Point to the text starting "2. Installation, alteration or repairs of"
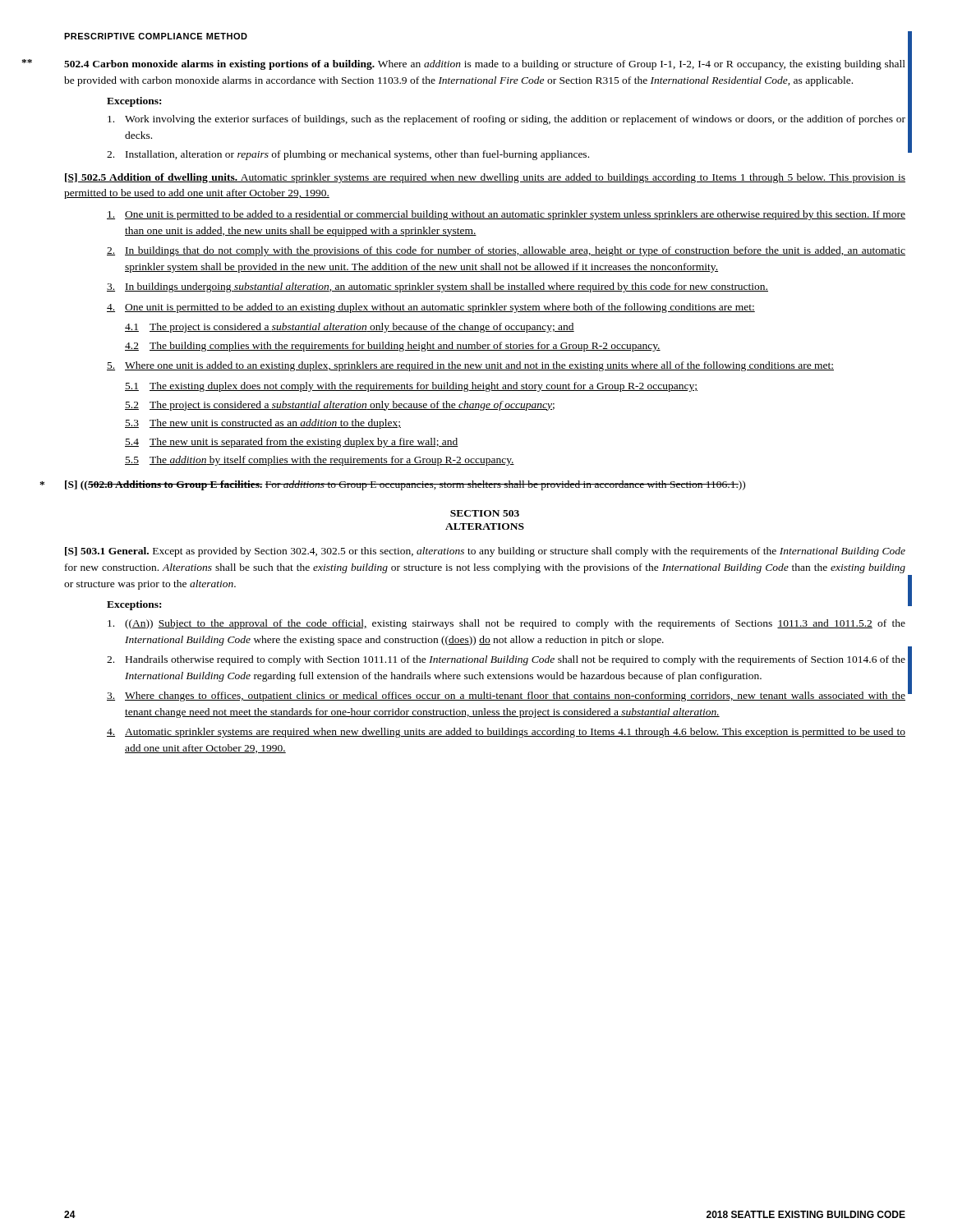 348,154
